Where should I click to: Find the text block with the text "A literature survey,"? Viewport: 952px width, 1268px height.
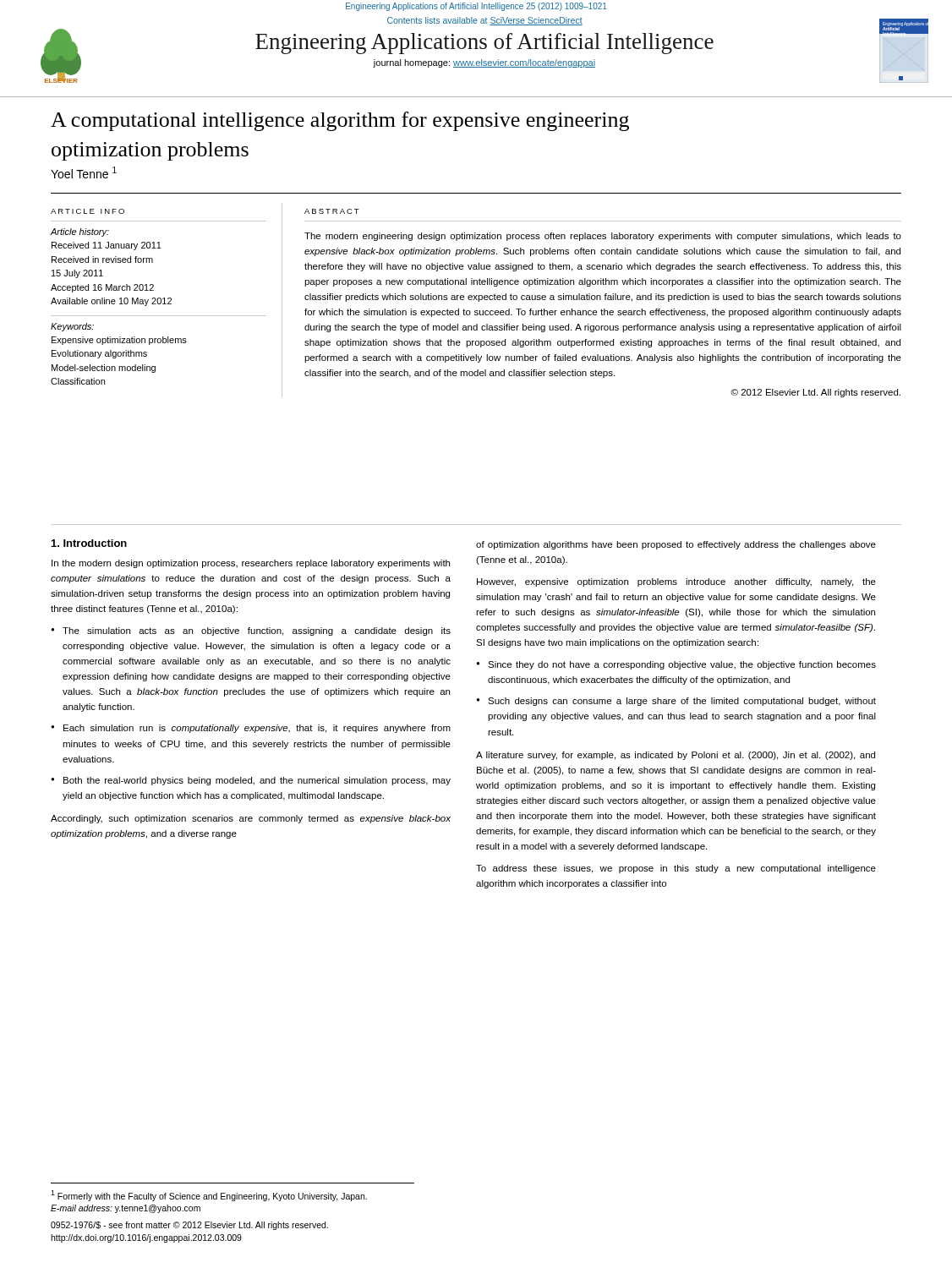click(x=676, y=800)
